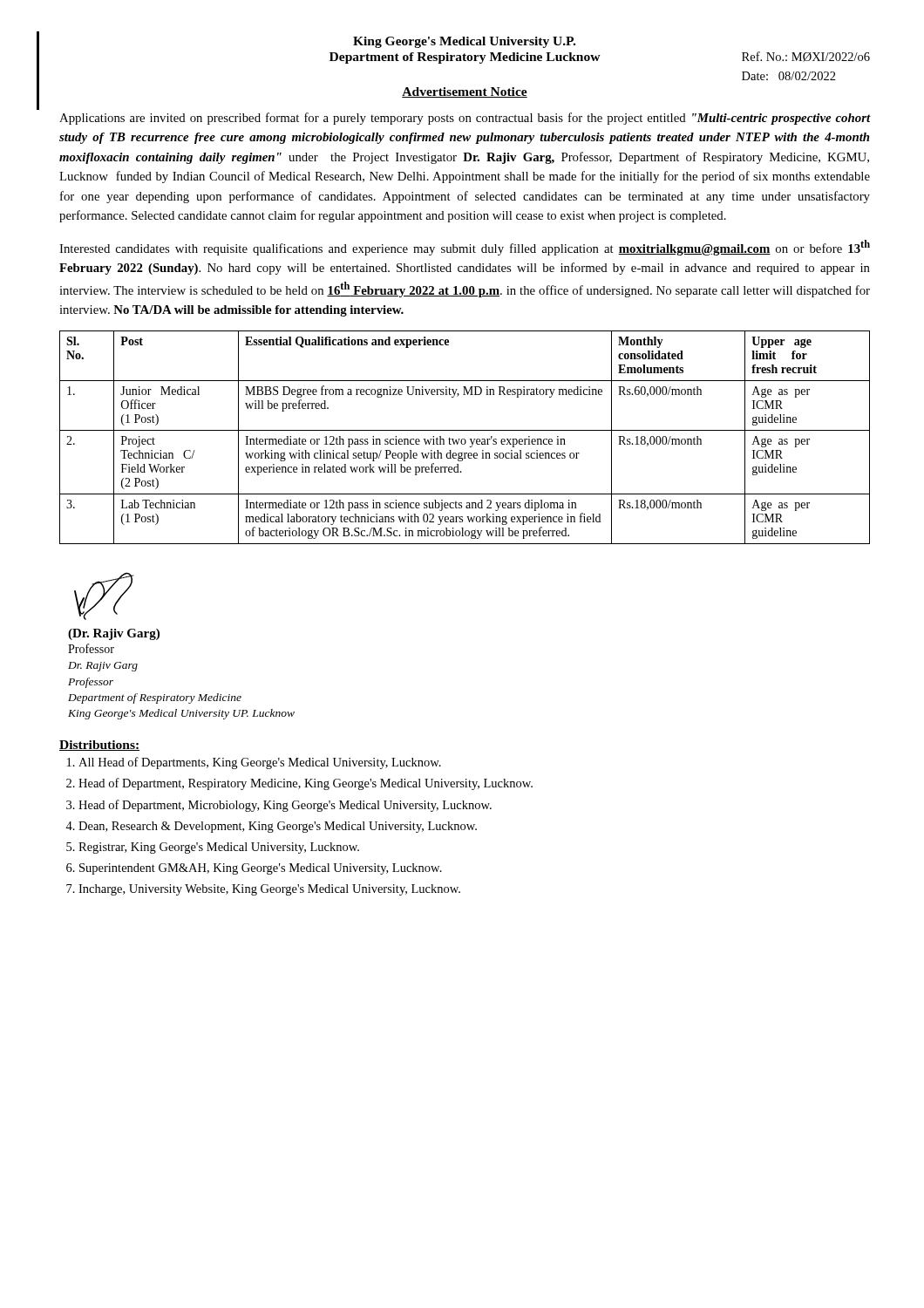This screenshot has height=1308, width=924.
Task: Find the block on this page that starts "Incharge, University Website, King"
Action: pos(270,889)
